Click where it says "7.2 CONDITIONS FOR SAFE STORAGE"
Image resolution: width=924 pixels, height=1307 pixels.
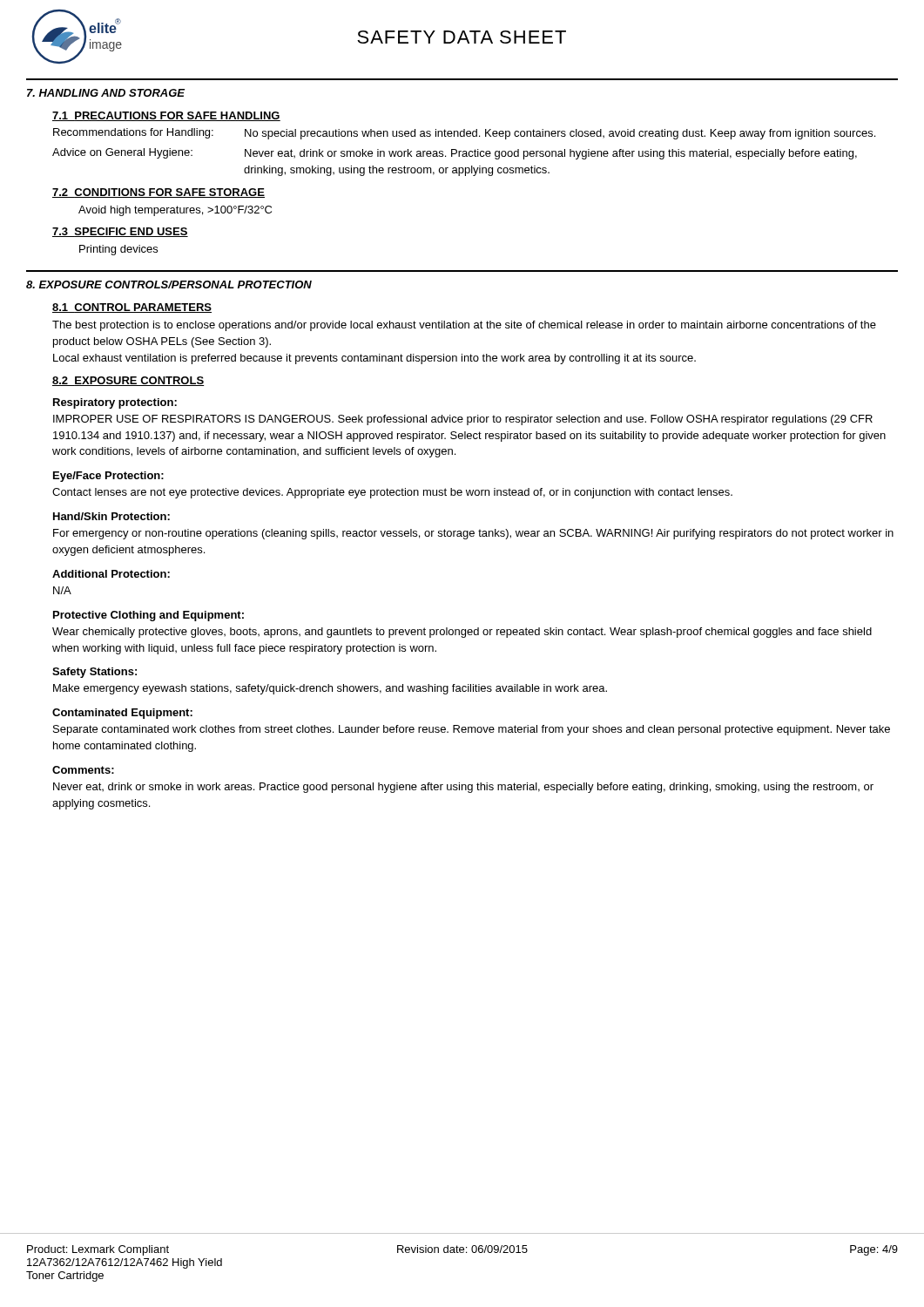(158, 193)
